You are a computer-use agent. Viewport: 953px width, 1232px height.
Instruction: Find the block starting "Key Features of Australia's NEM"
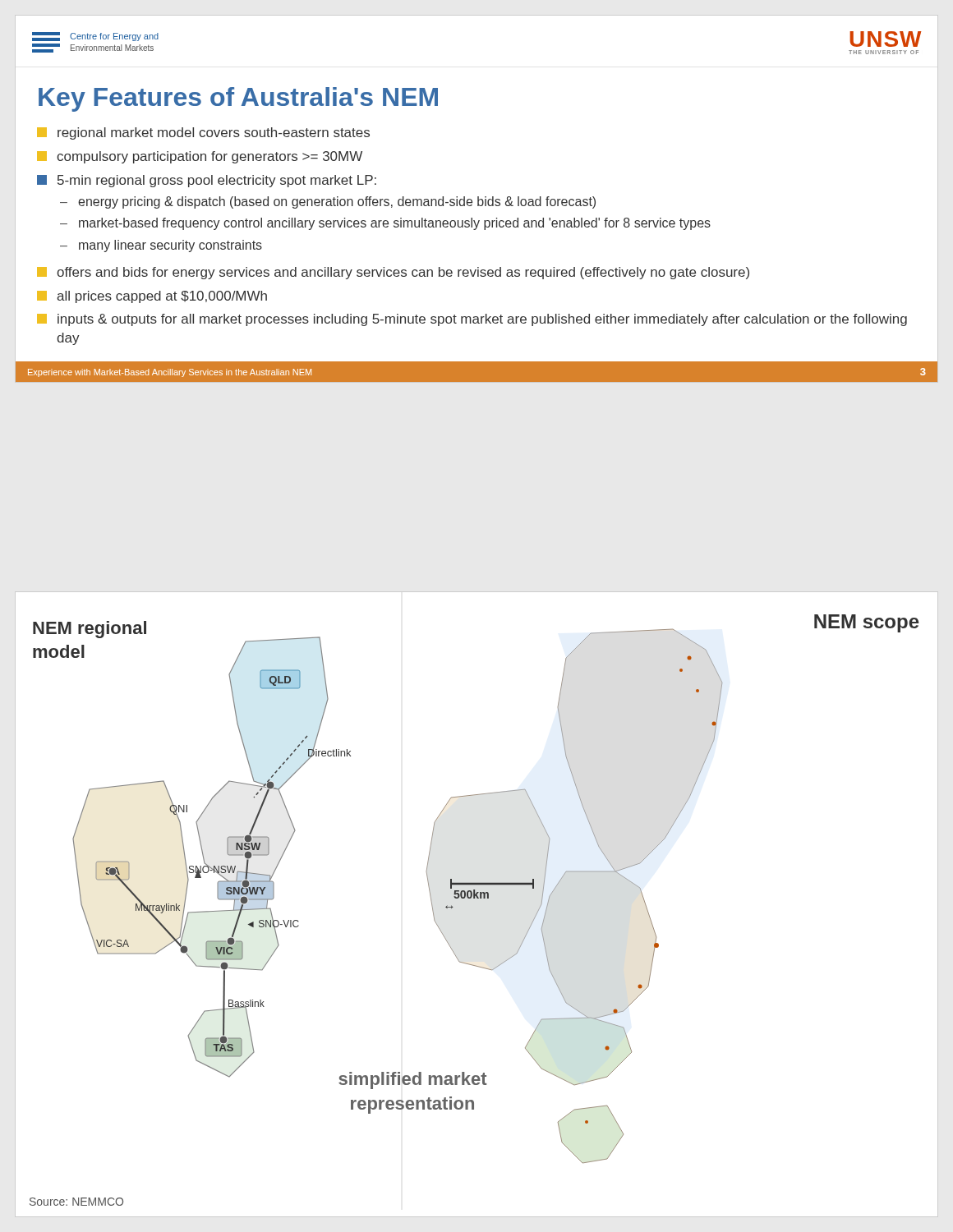click(x=238, y=97)
